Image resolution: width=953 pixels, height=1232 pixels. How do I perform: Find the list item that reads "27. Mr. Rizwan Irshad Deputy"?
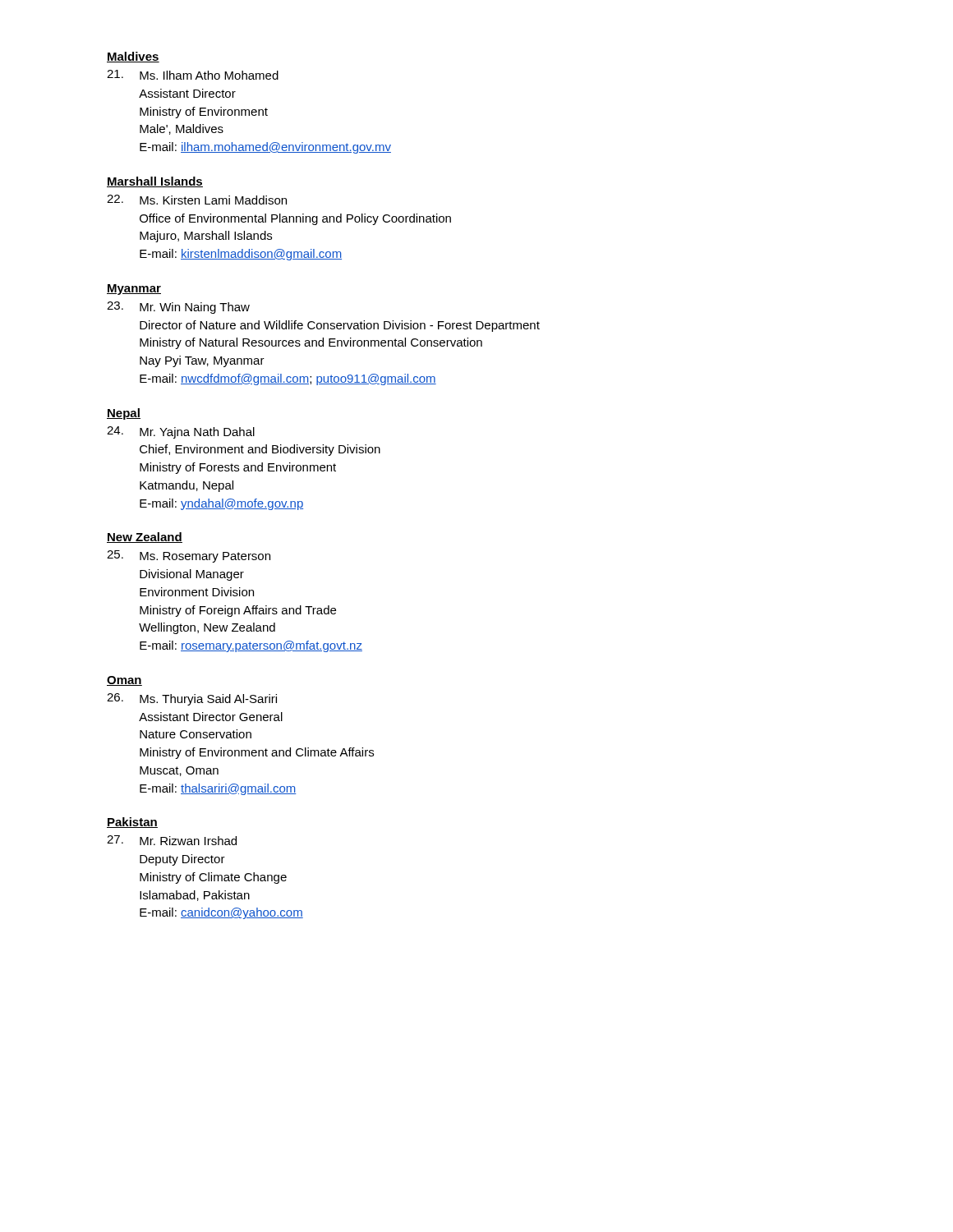(188, 841)
